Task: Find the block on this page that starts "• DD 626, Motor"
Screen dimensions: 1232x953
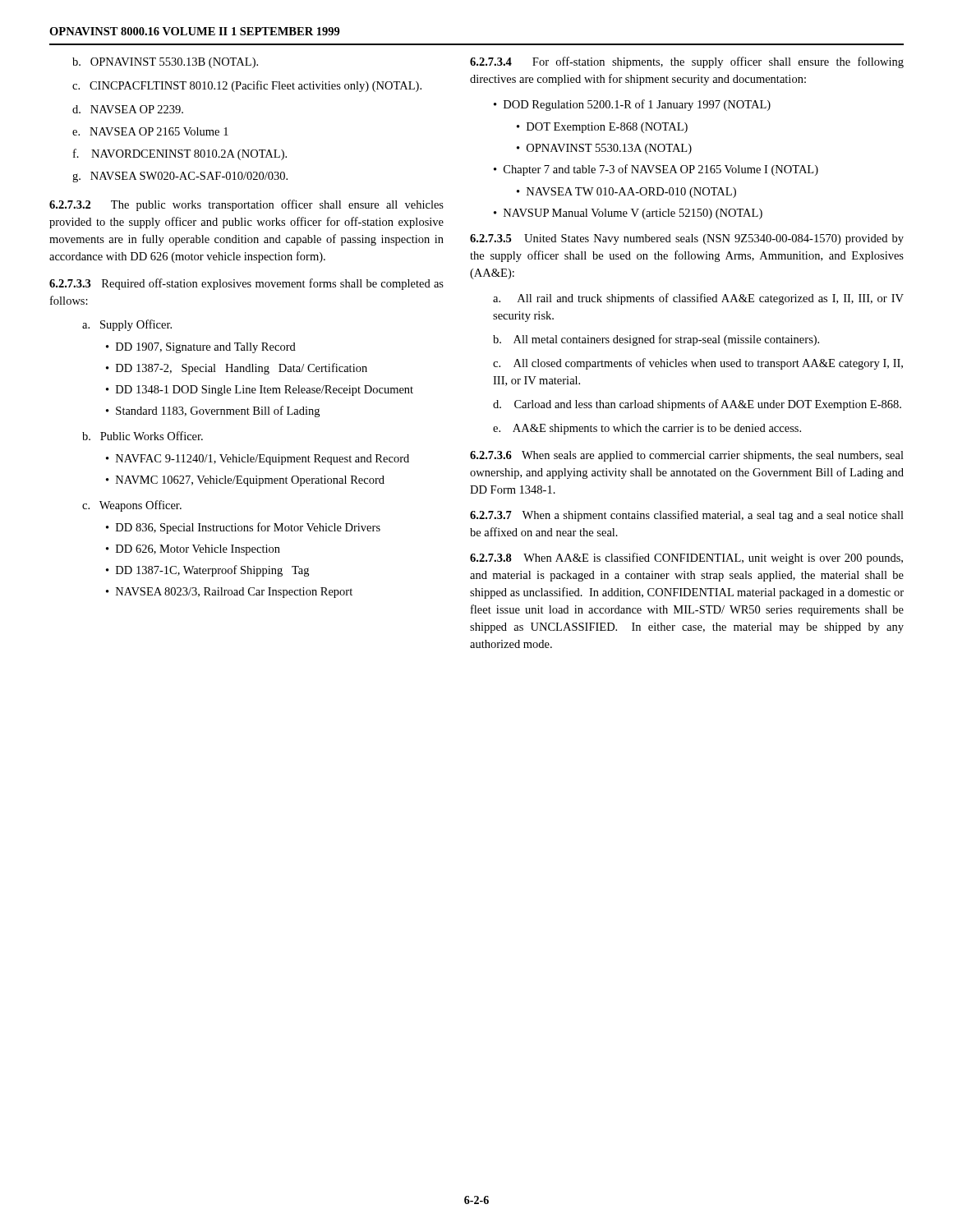Action: click(x=193, y=549)
